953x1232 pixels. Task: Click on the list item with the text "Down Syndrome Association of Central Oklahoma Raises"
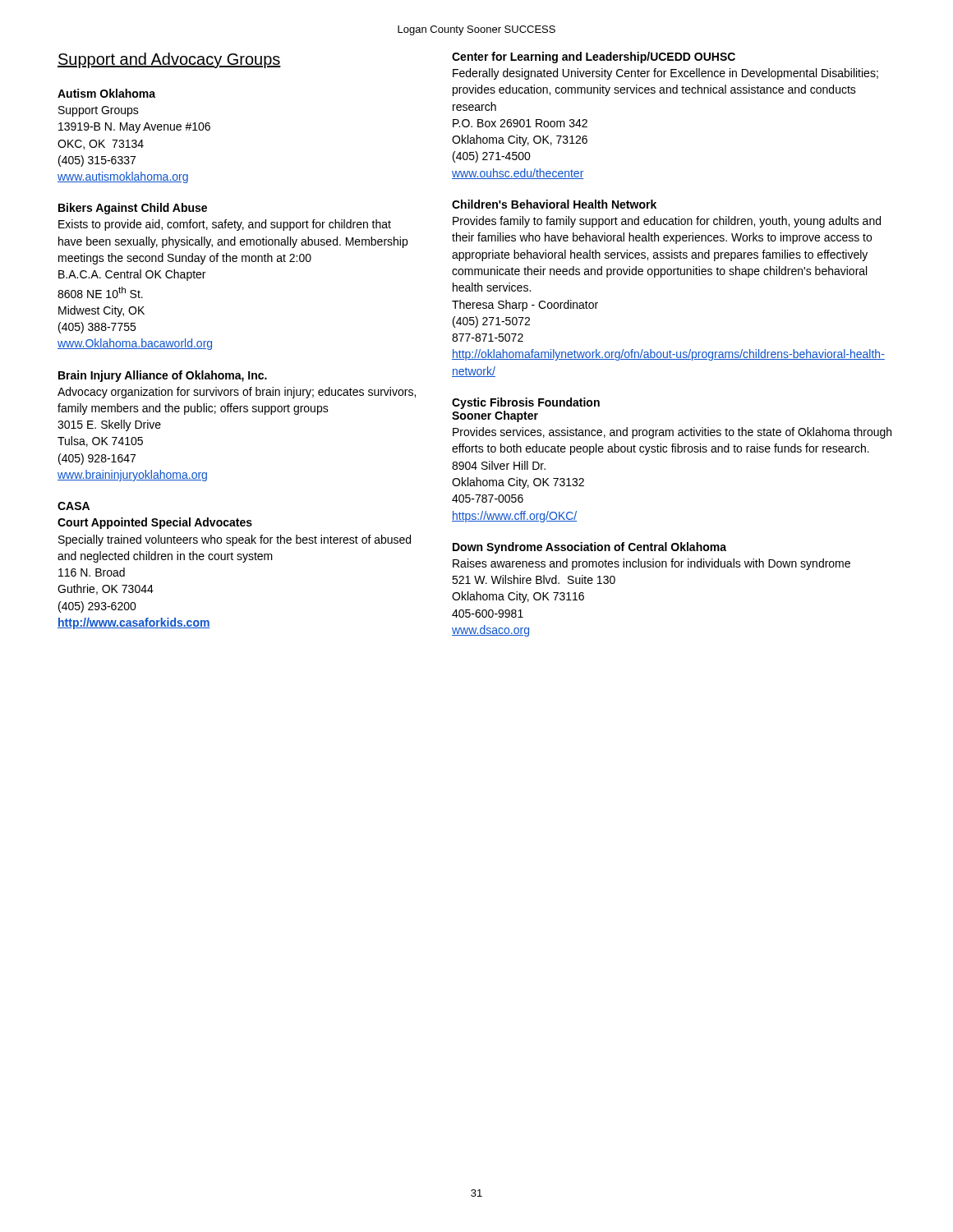[x=589, y=548]
